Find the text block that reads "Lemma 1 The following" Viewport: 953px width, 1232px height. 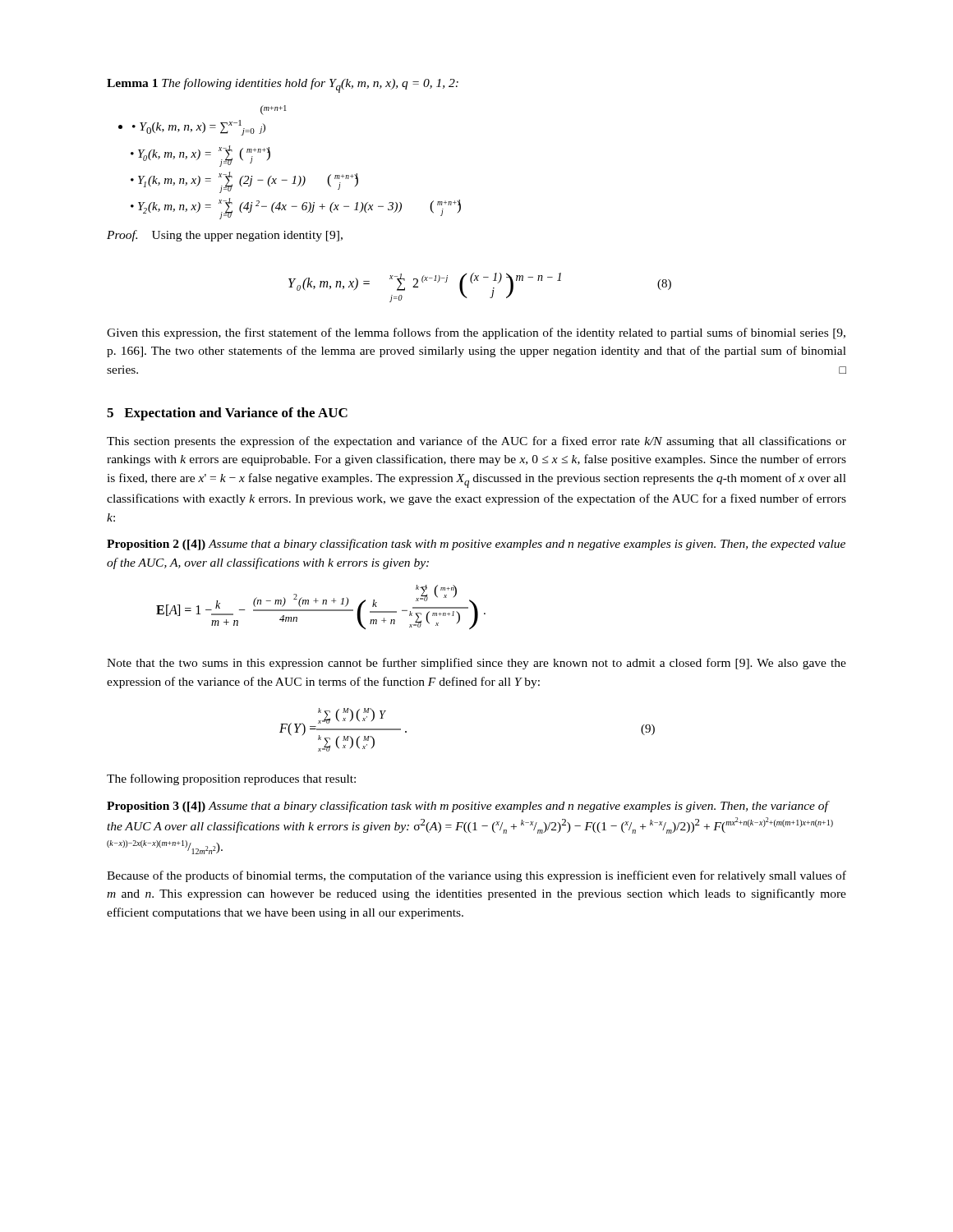pos(283,84)
